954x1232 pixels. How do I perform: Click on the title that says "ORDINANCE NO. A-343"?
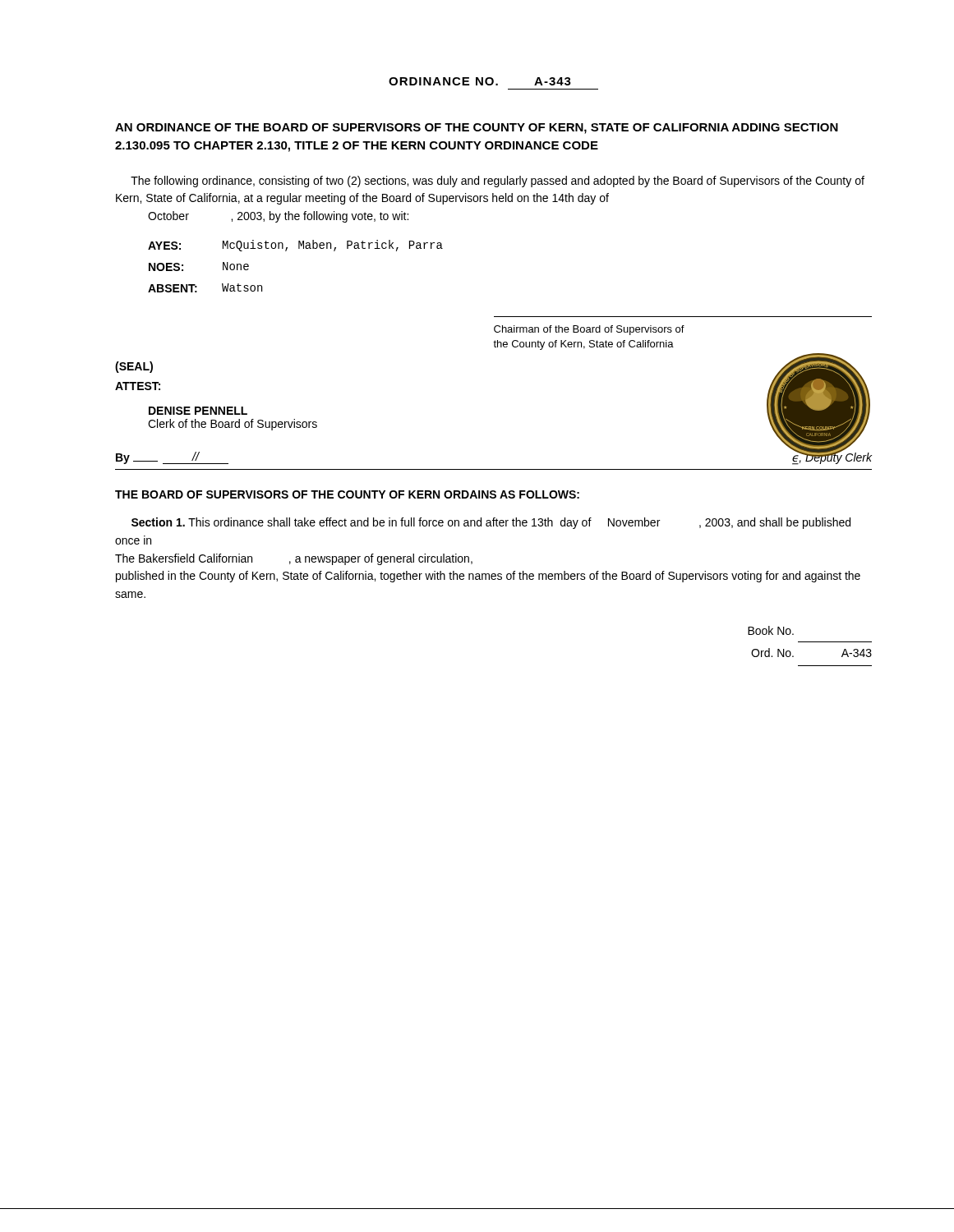(x=493, y=82)
